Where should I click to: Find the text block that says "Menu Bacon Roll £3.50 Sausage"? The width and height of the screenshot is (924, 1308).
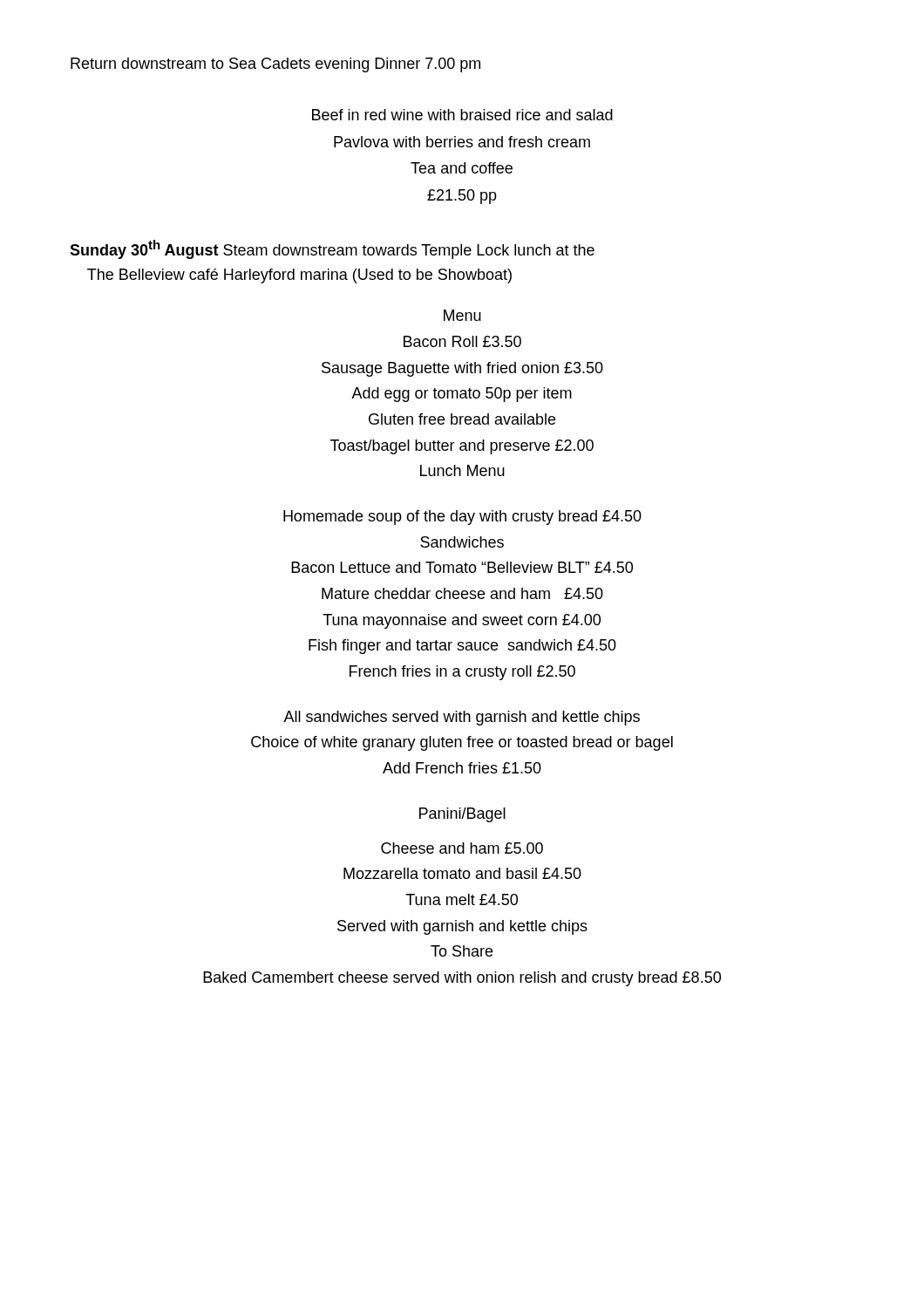[462, 394]
